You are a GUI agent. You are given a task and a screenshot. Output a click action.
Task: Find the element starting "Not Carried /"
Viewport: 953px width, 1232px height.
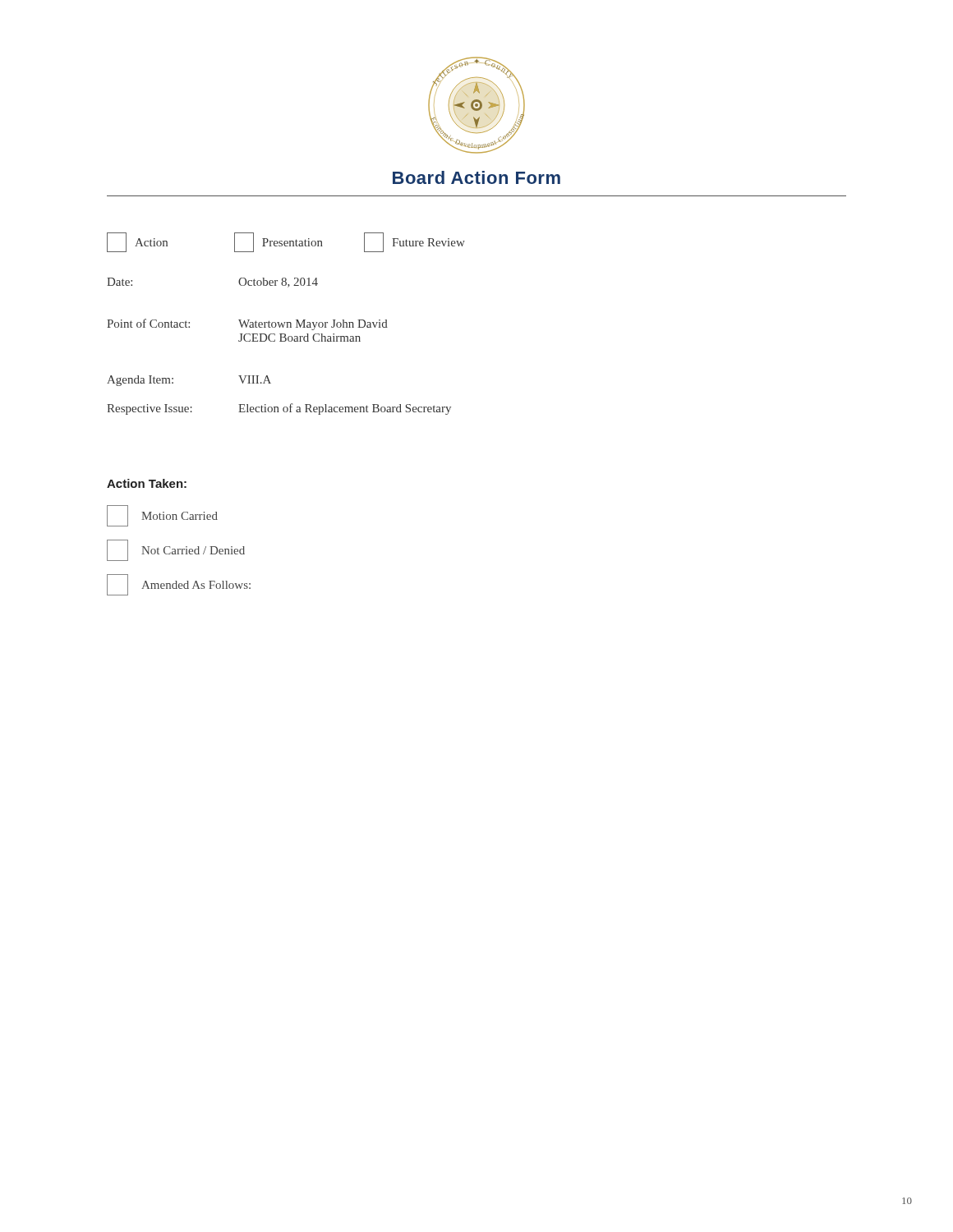point(176,550)
